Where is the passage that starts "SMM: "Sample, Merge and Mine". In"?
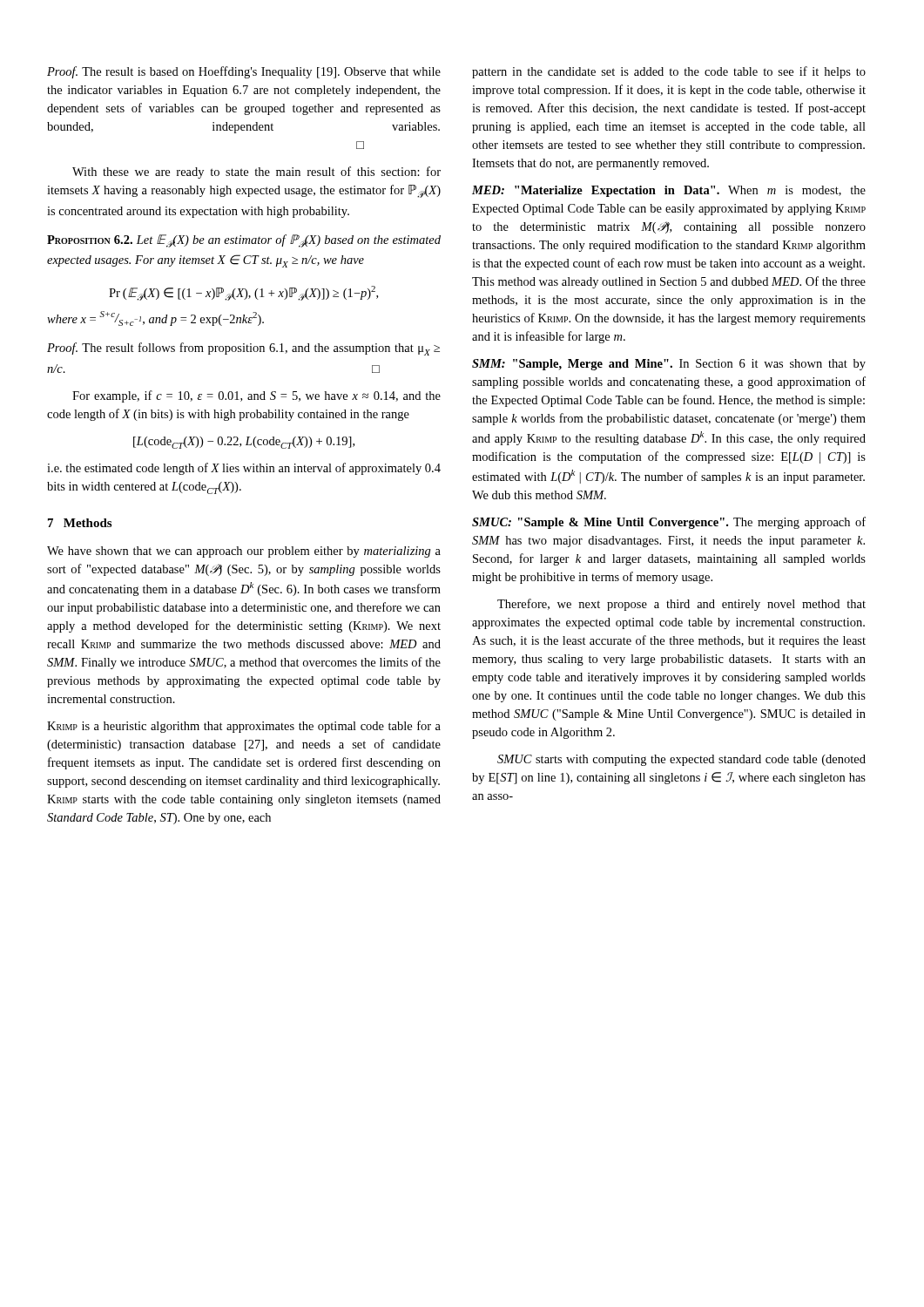Viewport: 924px width, 1307px height. coord(669,430)
